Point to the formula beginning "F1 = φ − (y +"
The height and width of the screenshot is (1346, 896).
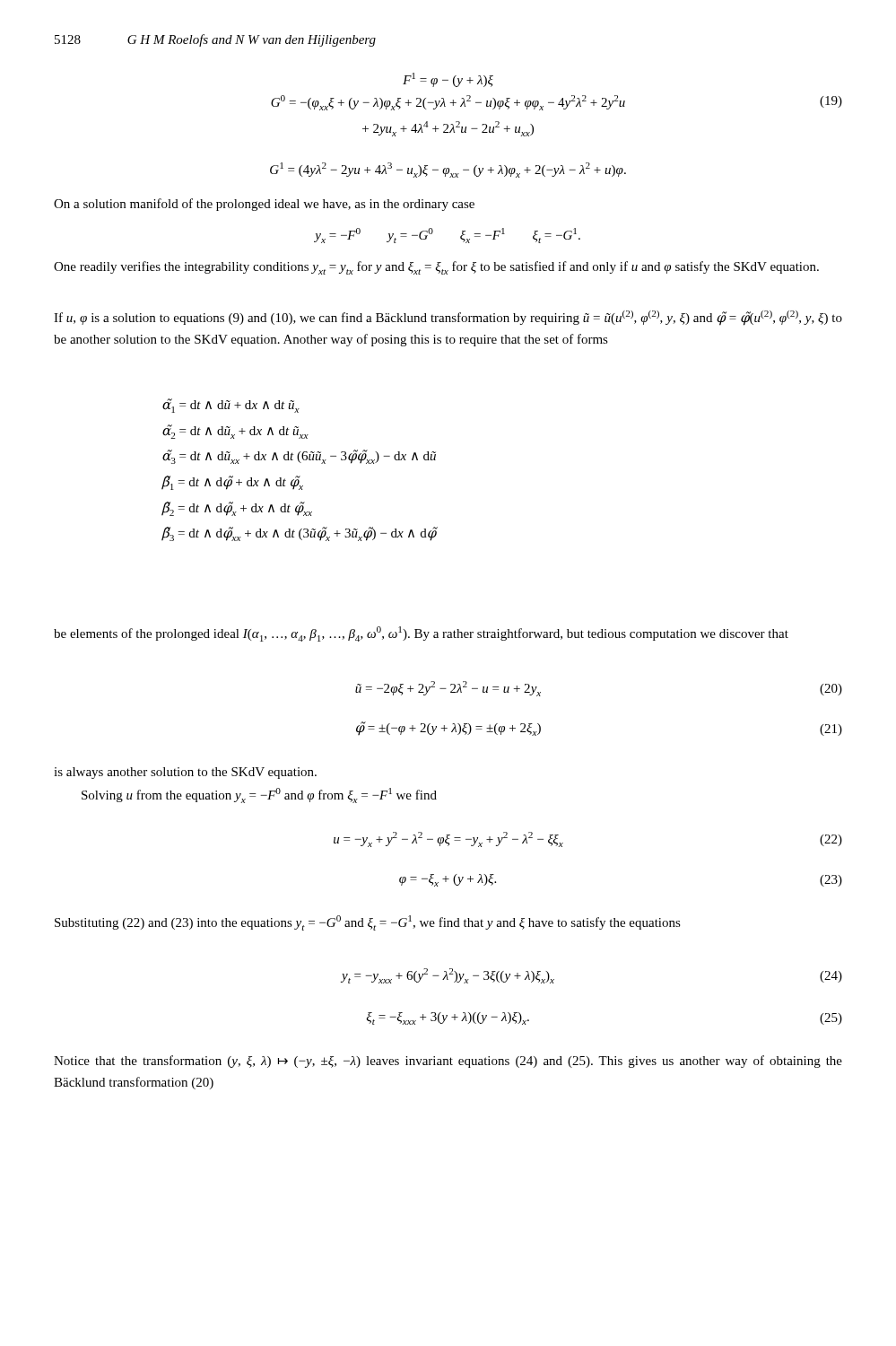(x=448, y=79)
